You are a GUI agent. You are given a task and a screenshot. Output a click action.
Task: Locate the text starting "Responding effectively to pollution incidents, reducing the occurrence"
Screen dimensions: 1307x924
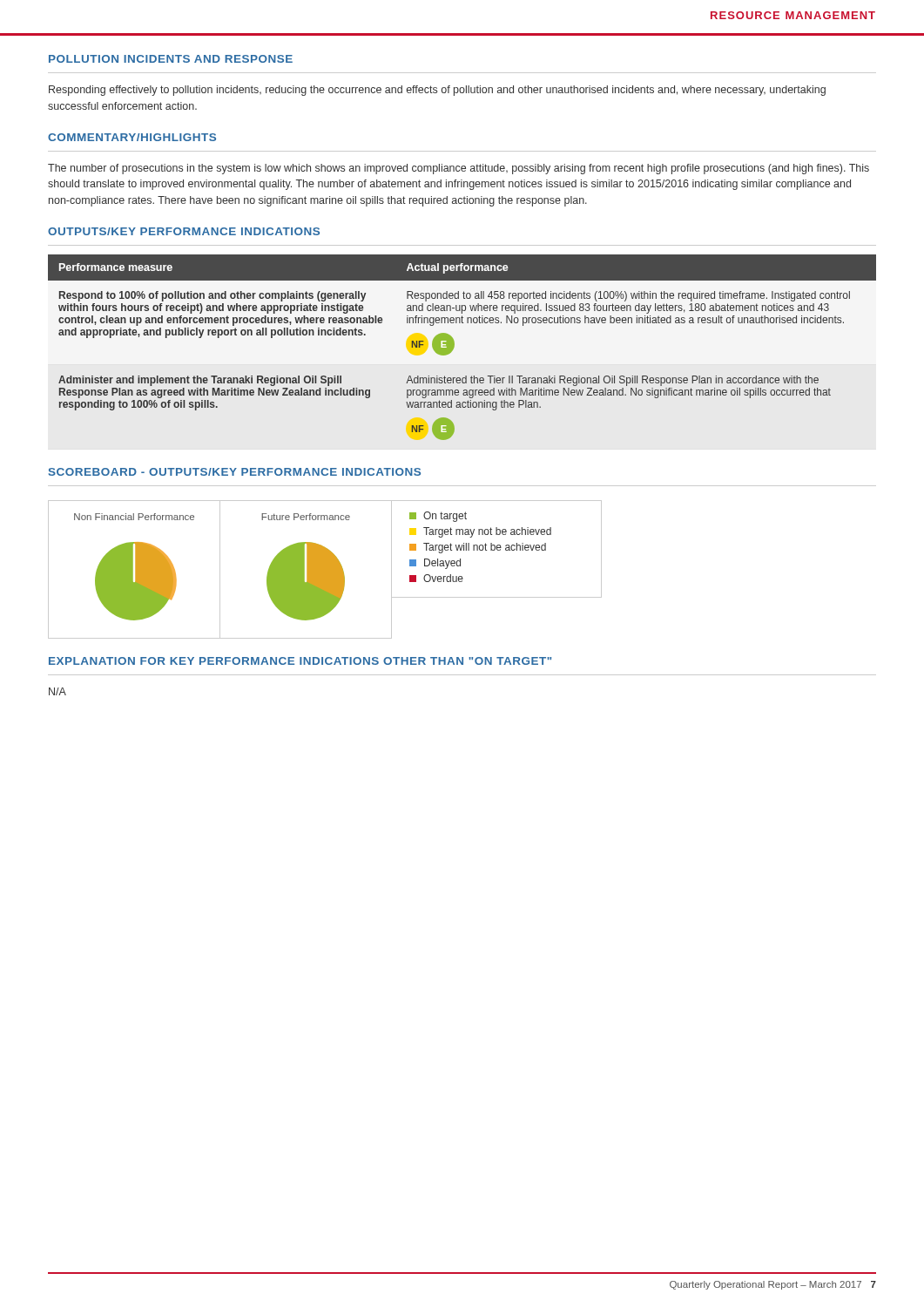click(x=437, y=98)
